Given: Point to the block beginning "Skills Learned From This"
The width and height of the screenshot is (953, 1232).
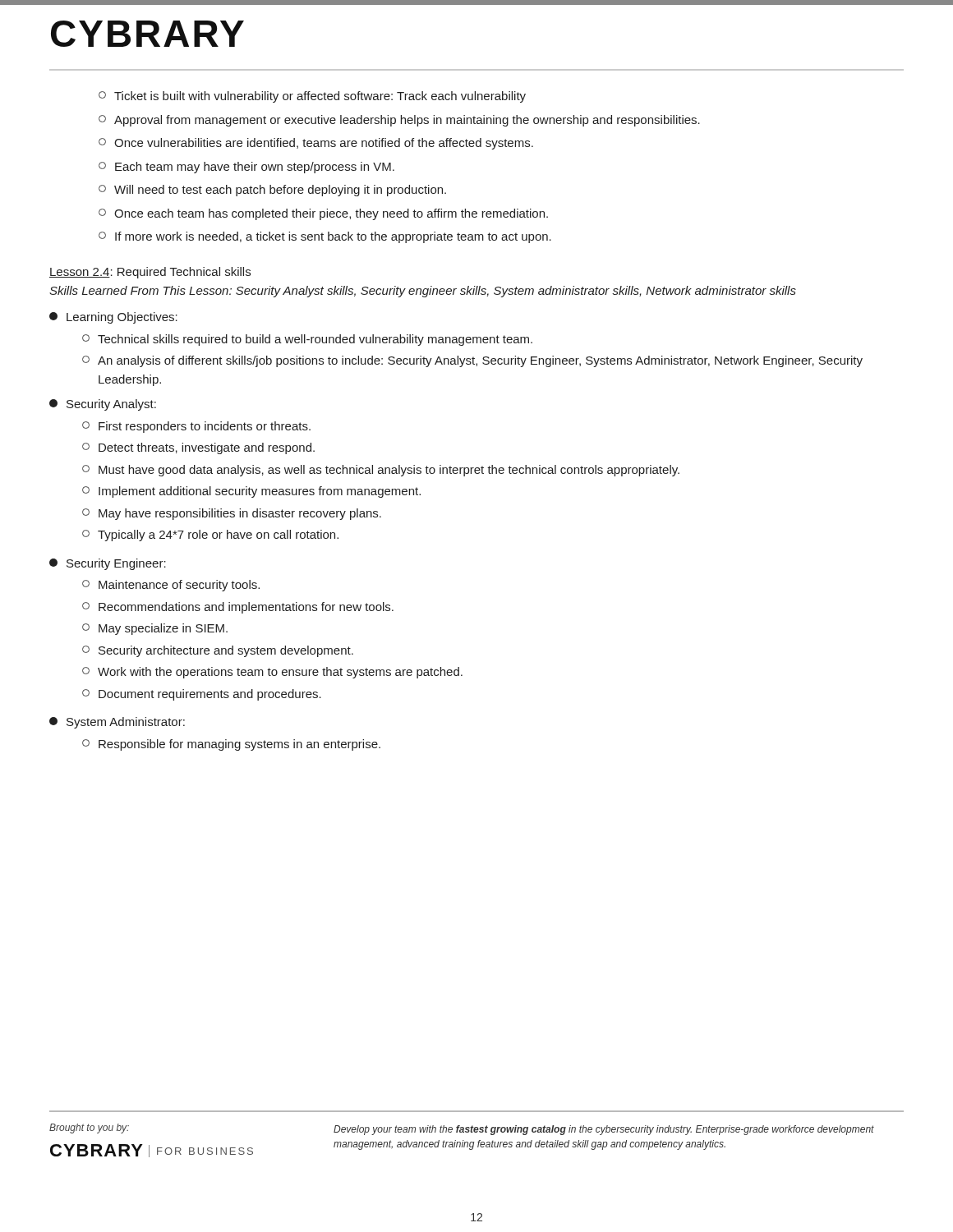Looking at the screenshot, I should tap(423, 290).
